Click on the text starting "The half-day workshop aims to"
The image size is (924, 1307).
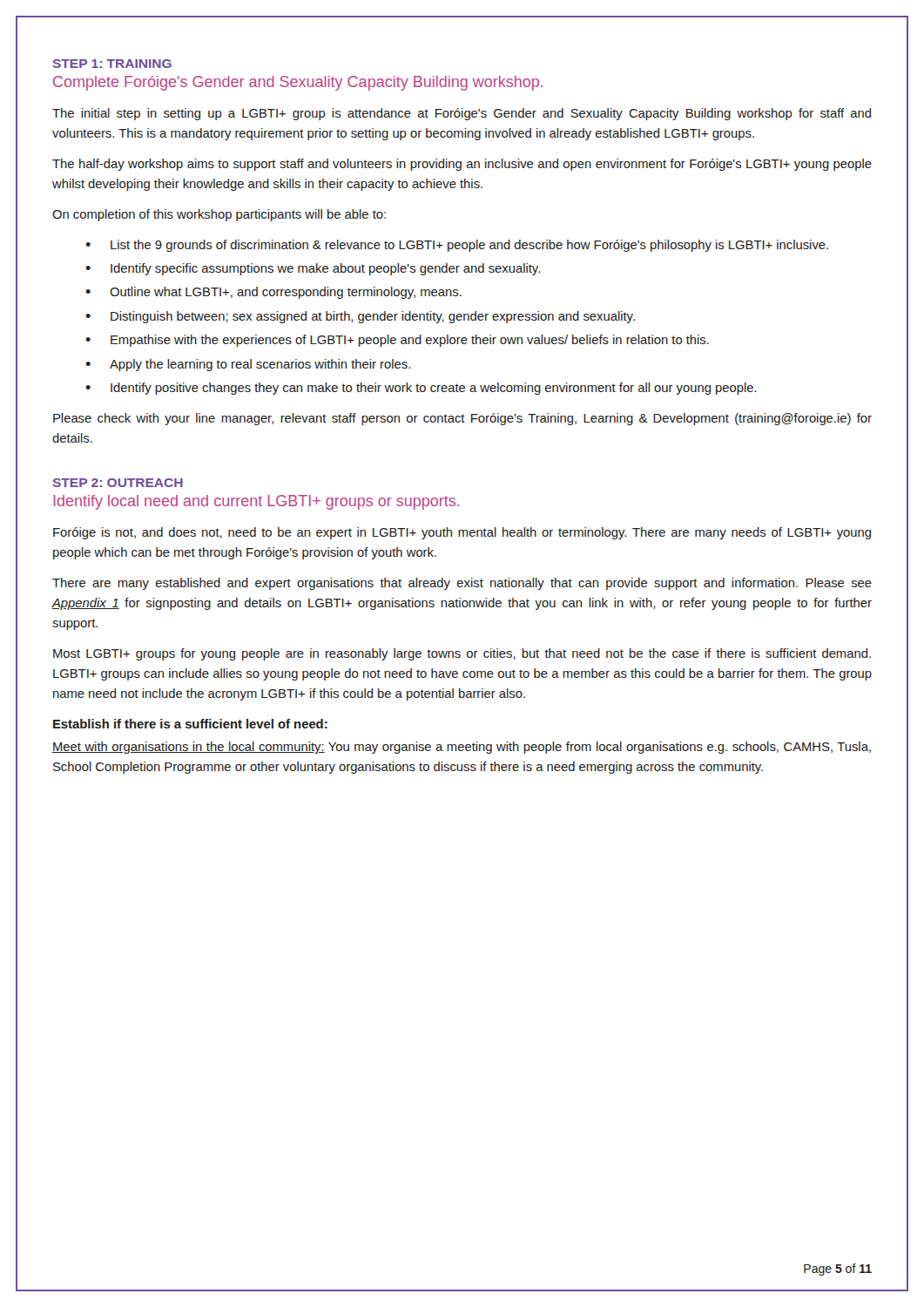click(462, 174)
